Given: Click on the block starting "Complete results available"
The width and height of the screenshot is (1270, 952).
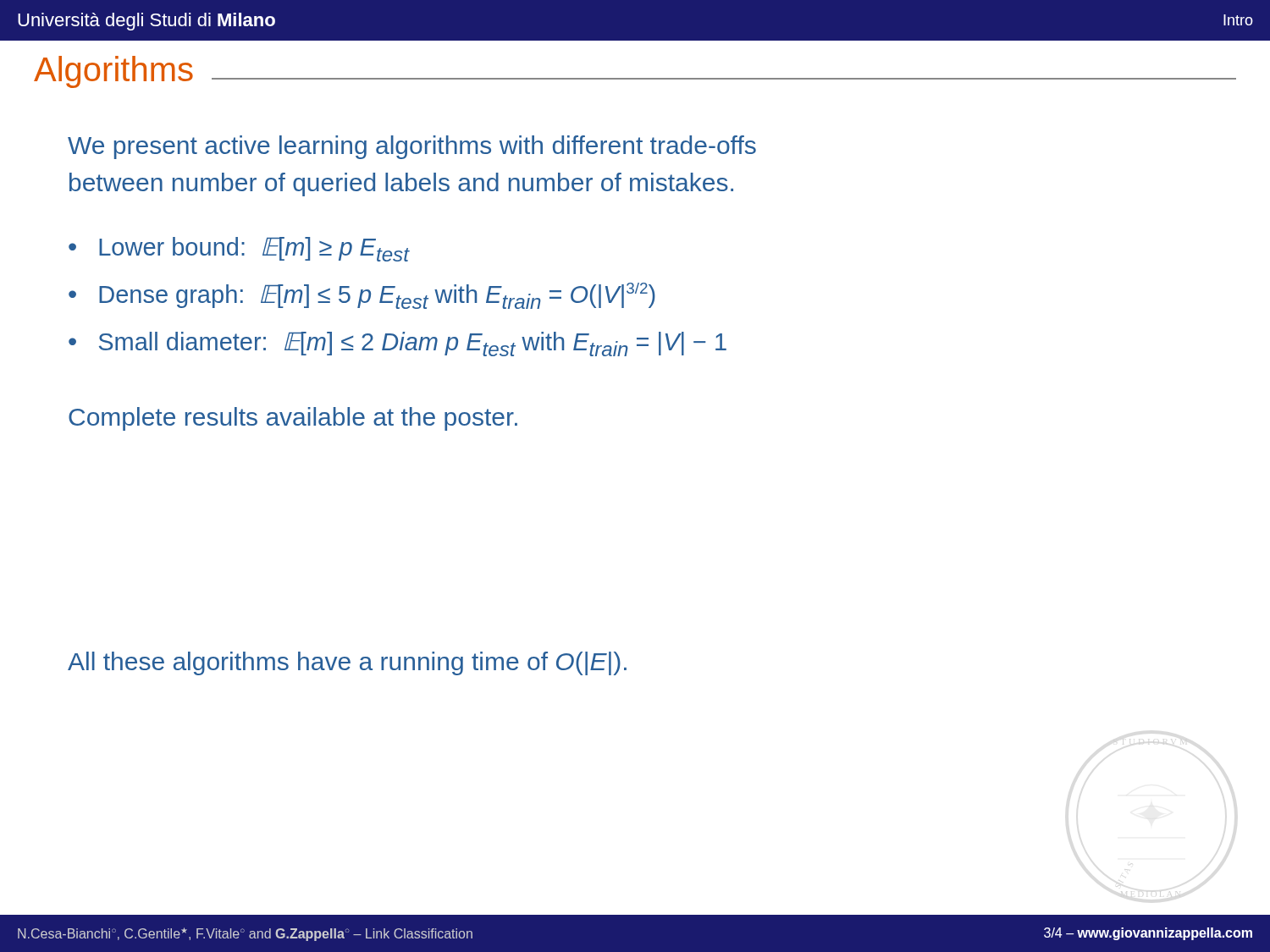Looking at the screenshot, I should coord(294,417).
